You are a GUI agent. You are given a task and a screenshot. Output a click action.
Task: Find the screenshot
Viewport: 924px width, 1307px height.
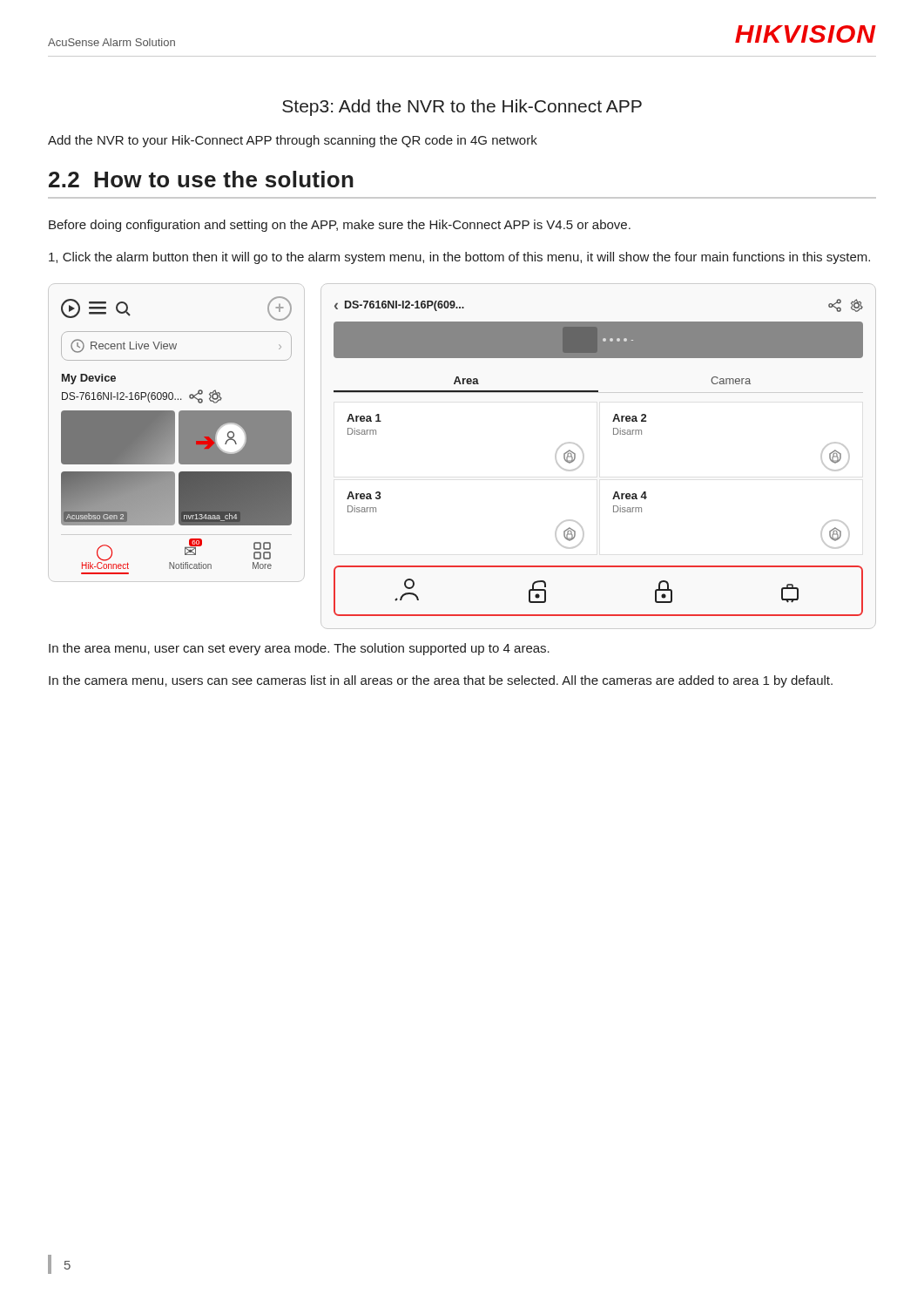click(x=462, y=456)
